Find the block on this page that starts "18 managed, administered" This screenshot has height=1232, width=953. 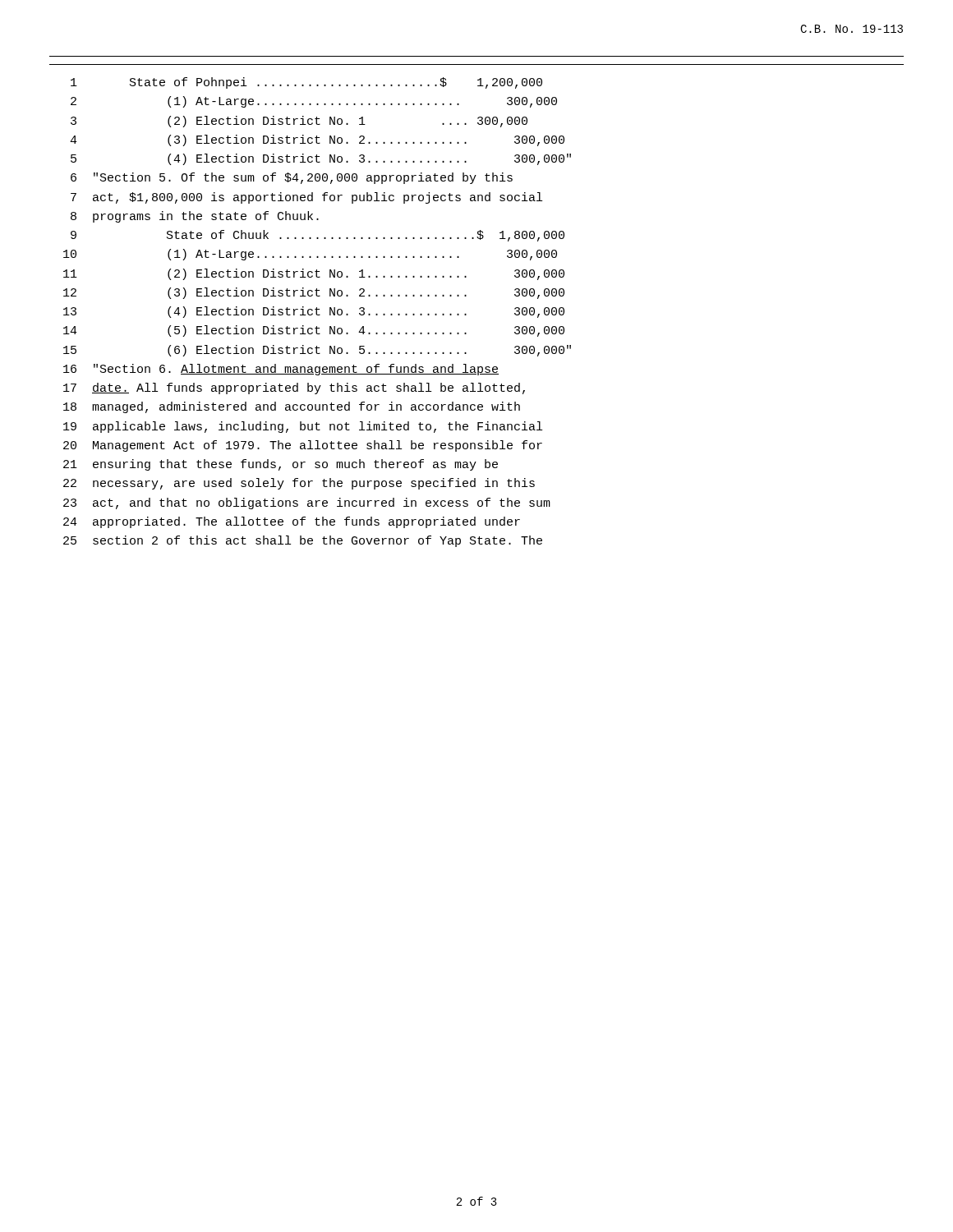(x=476, y=408)
